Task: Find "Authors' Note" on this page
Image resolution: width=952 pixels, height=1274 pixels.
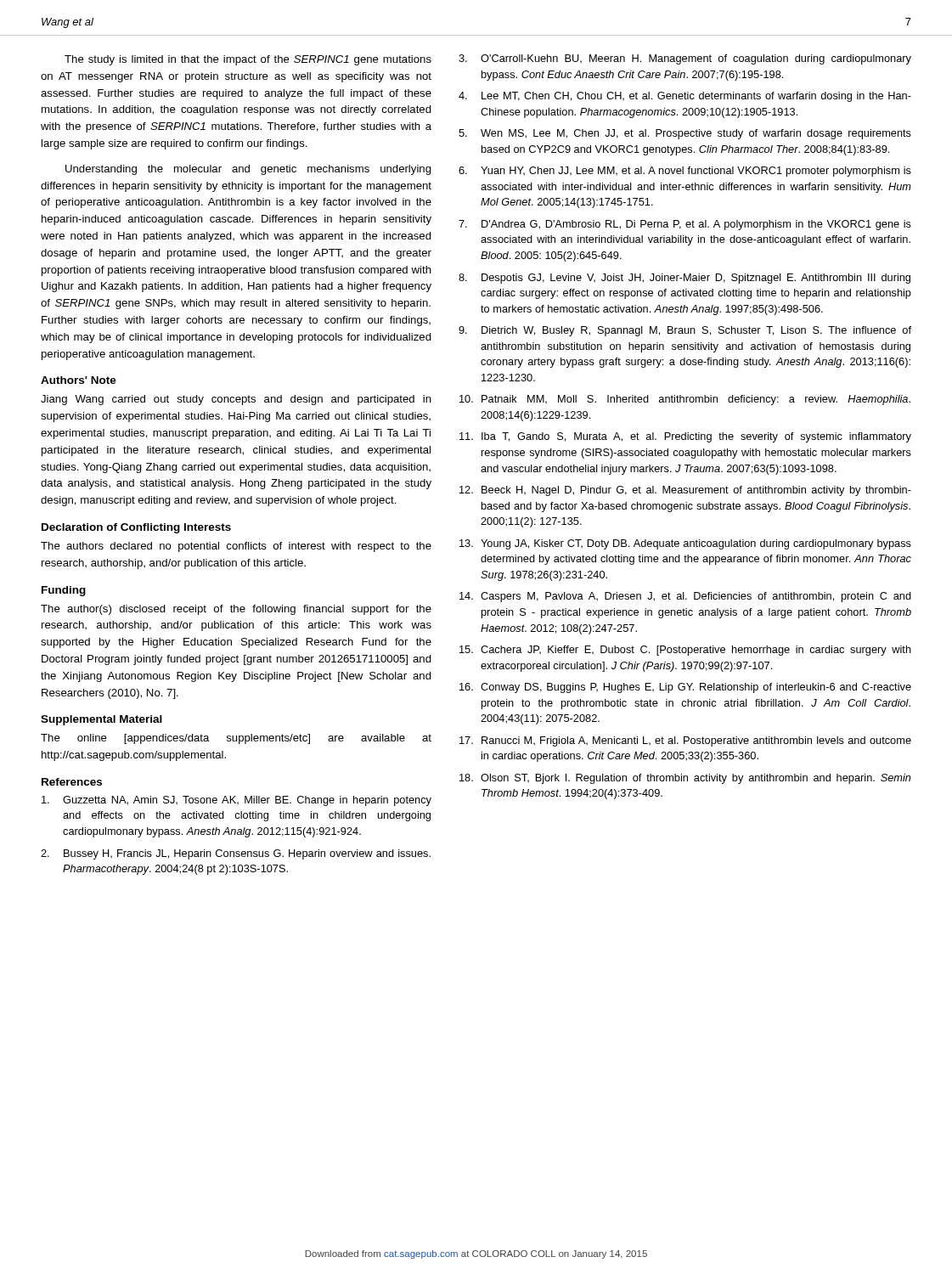Action: click(78, 380)
